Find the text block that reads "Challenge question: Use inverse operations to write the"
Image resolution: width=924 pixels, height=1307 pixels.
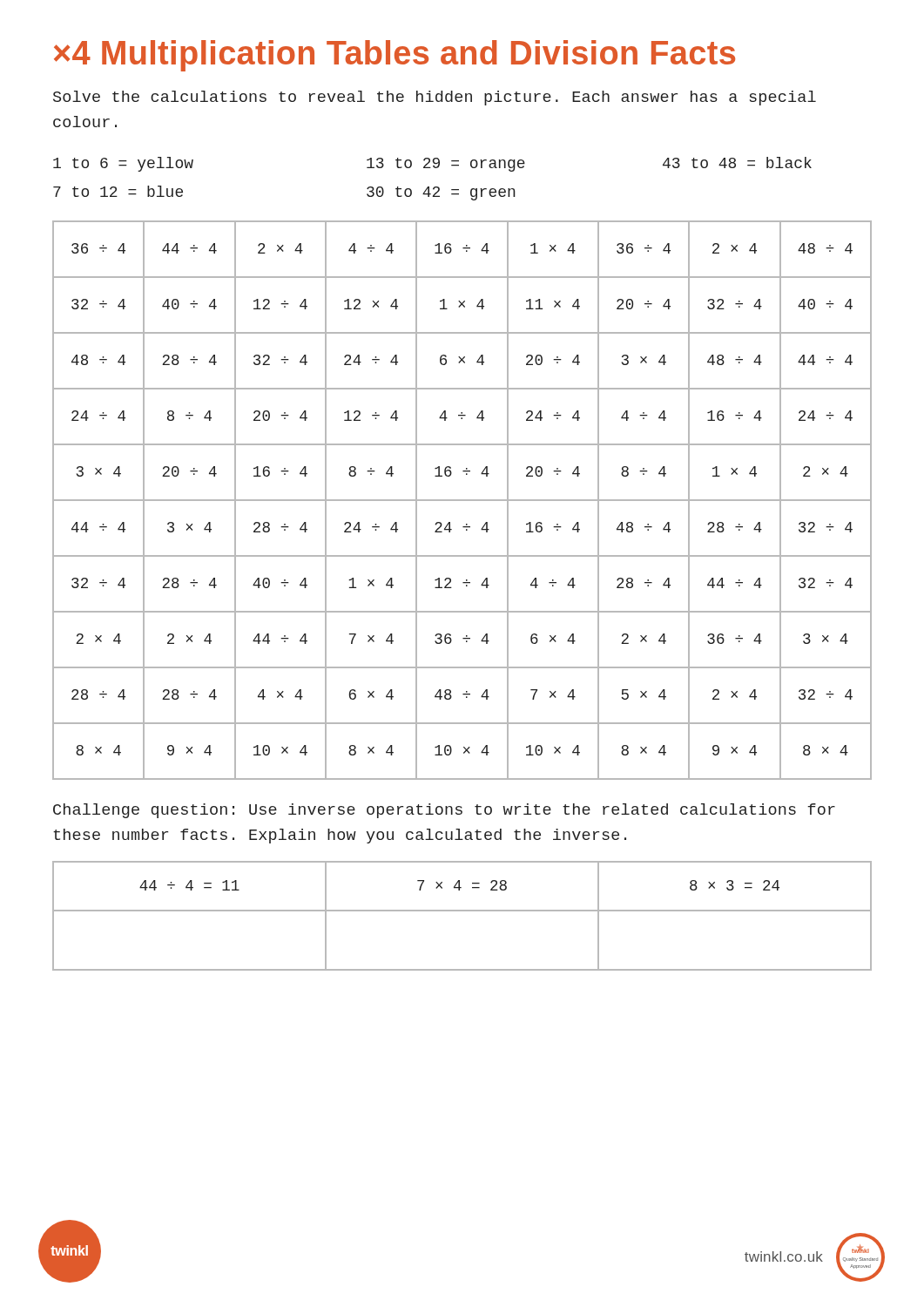tap(444, 823)
